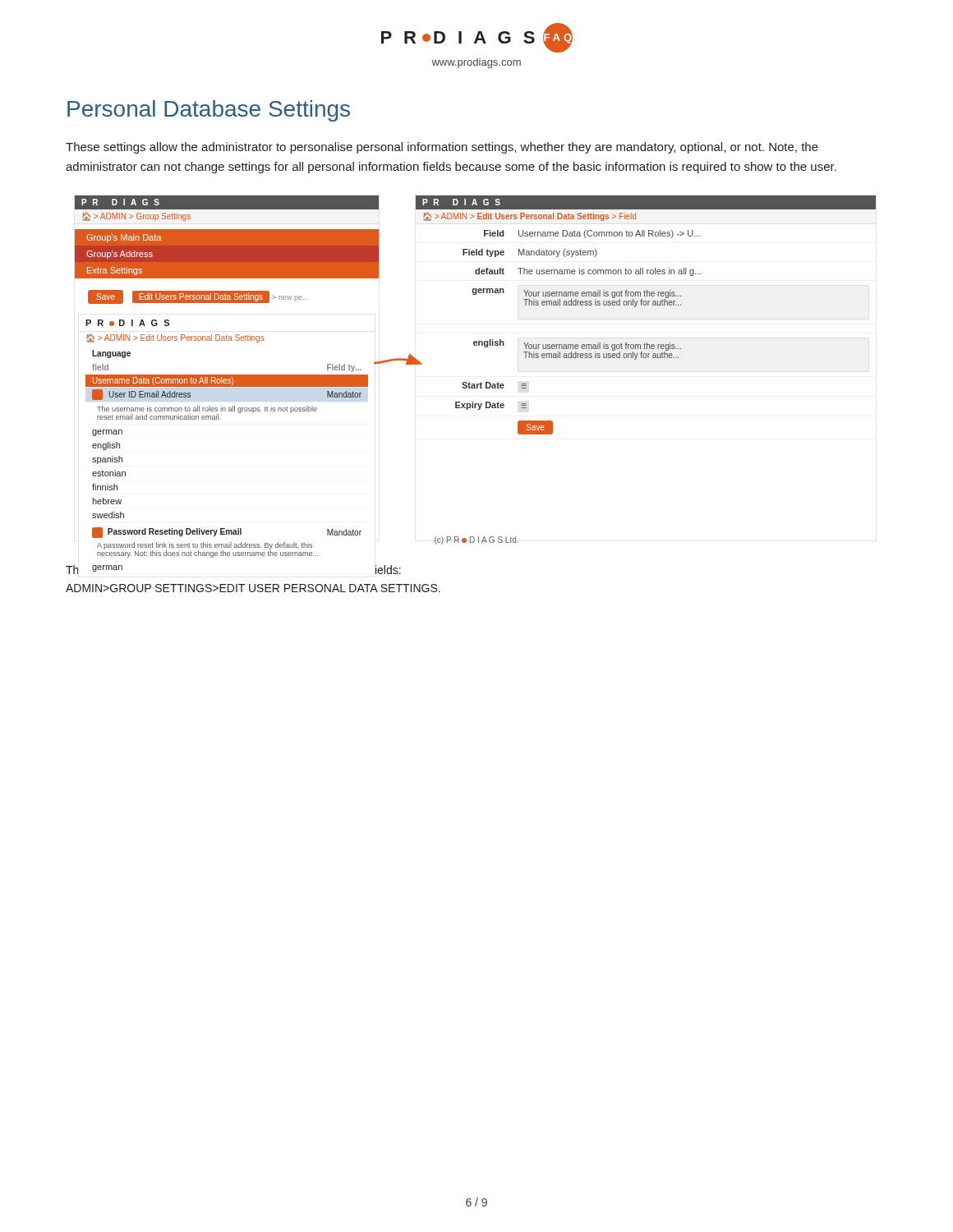Viewport: 953px width, 1232px height.
Task: Locate the screenshot
Action: [x=476, y=371]
